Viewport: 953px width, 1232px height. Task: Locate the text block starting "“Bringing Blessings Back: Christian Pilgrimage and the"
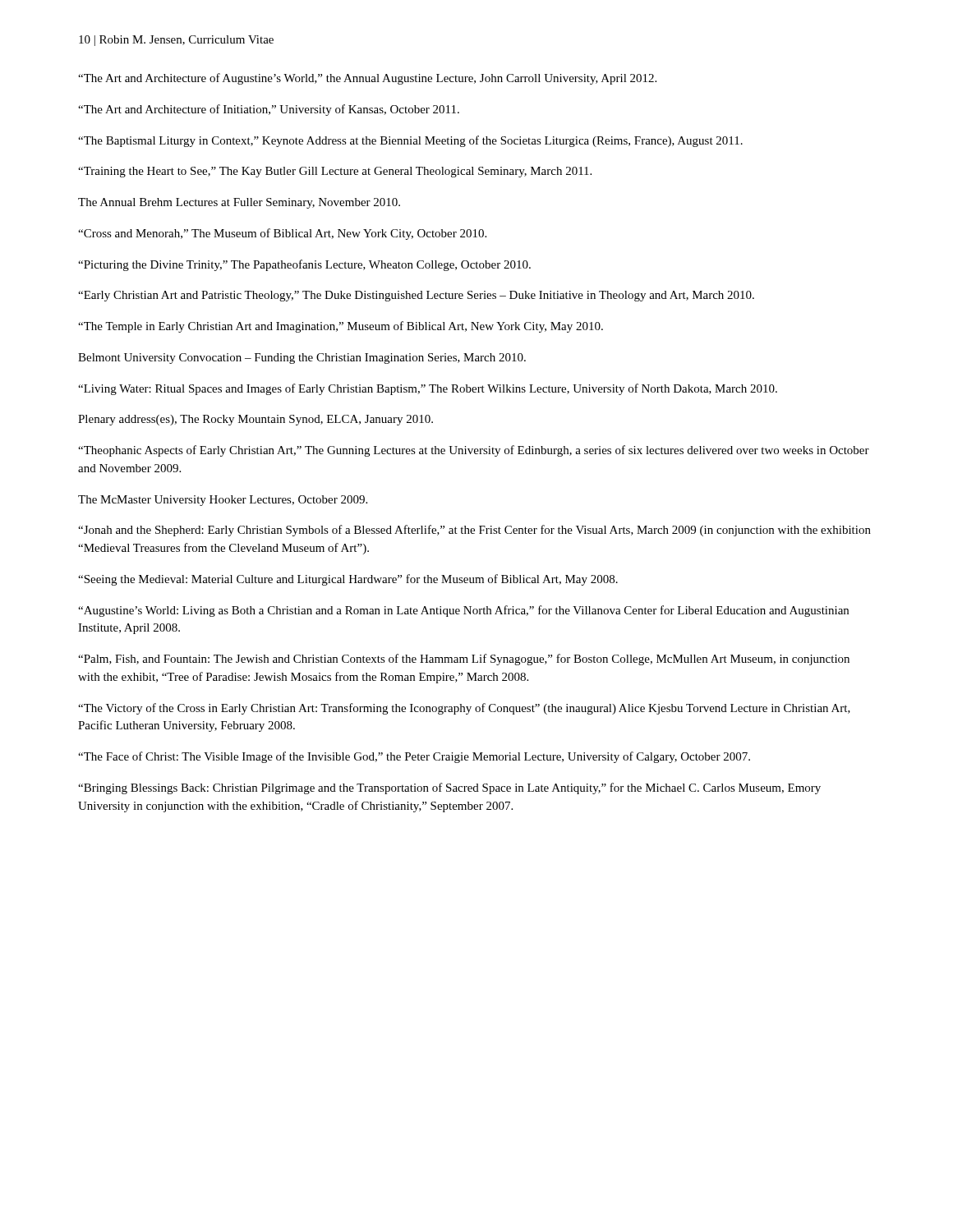450,796
